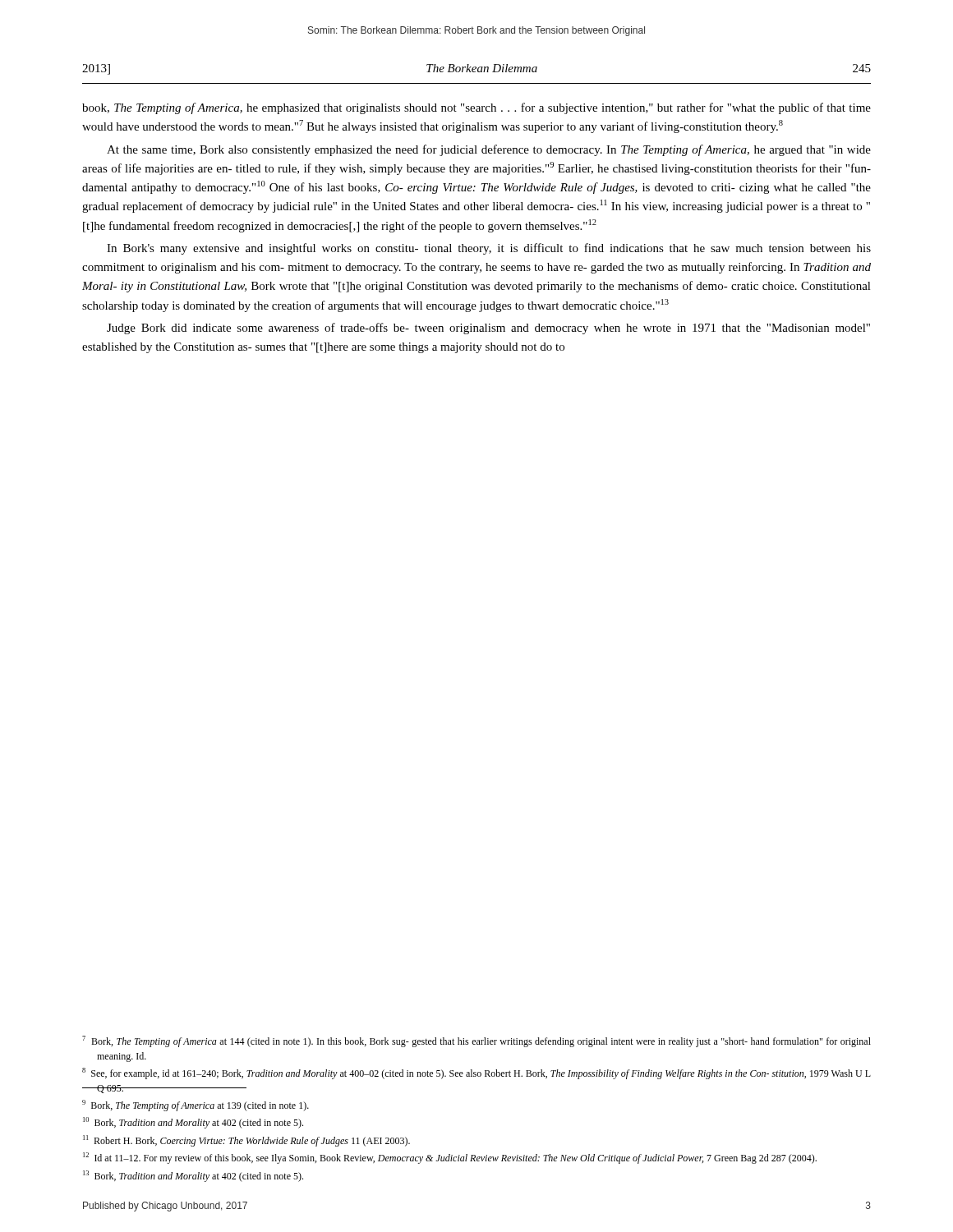Click on the passage starting "10 Bork, Tradition and Morality at 402 (cited"

193,1123
